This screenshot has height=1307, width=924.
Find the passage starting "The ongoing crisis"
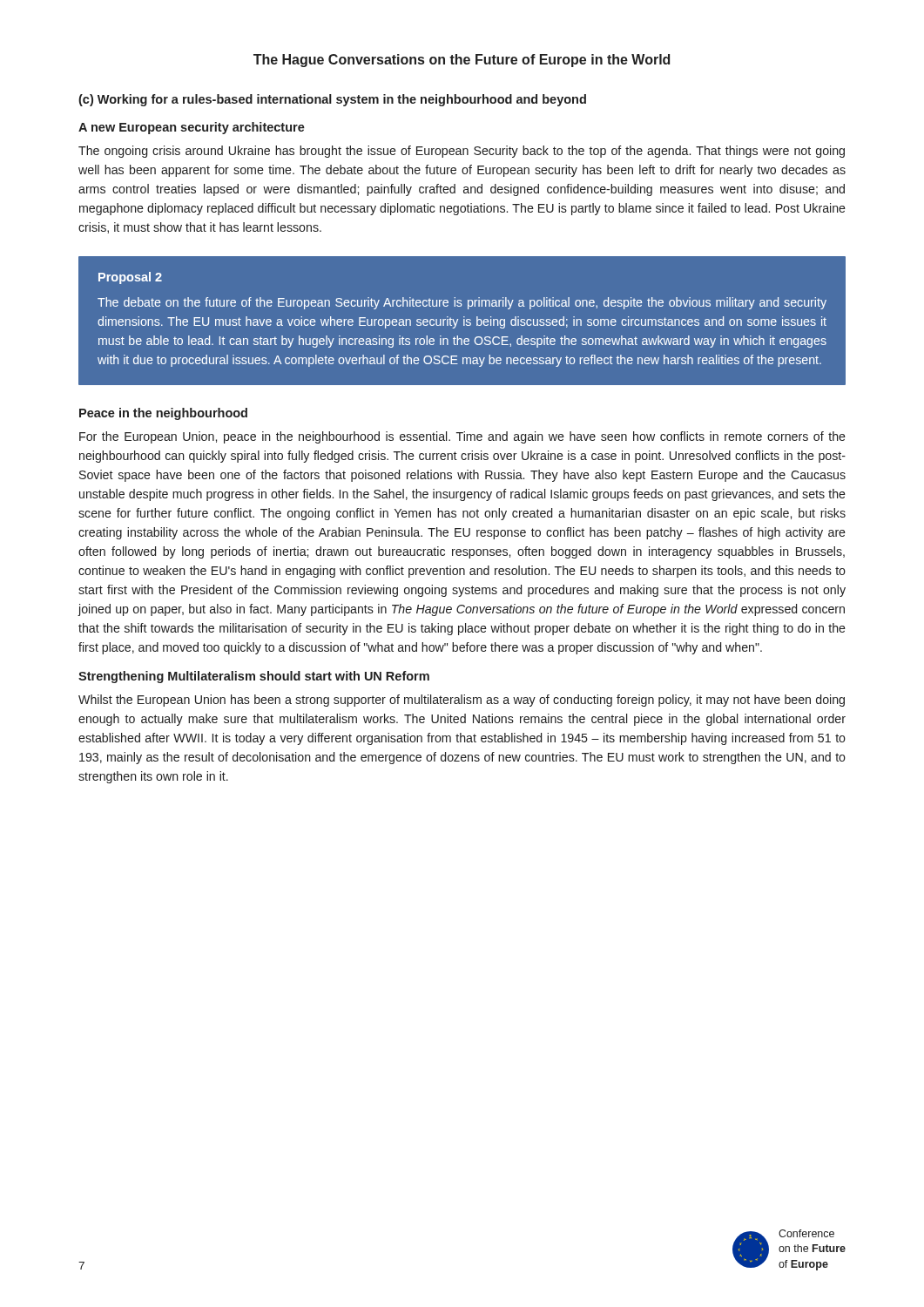pyautogui.click(x=462, y=189)
